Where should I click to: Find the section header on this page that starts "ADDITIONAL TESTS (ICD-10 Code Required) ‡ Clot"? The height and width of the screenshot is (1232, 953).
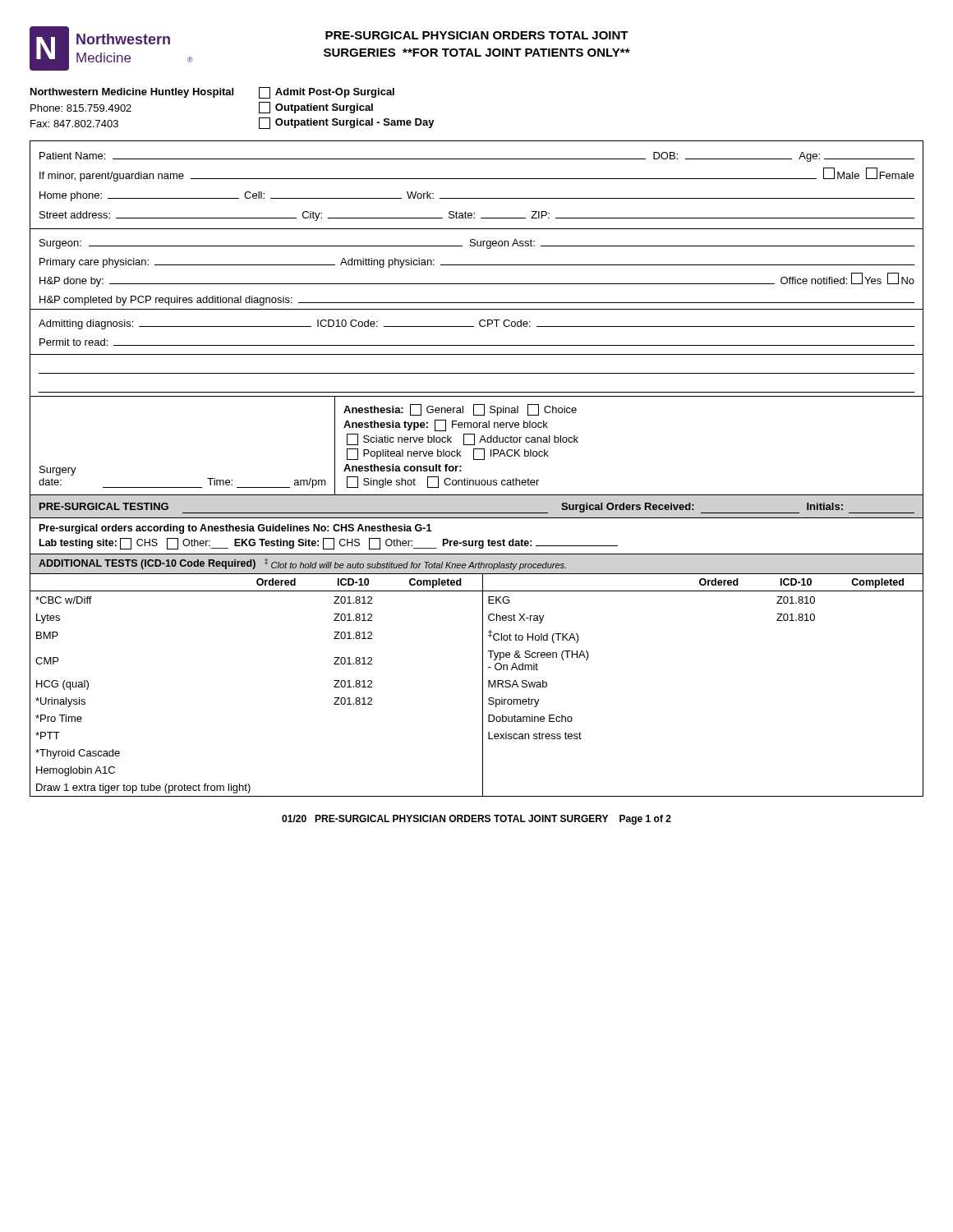coord(303,564)
